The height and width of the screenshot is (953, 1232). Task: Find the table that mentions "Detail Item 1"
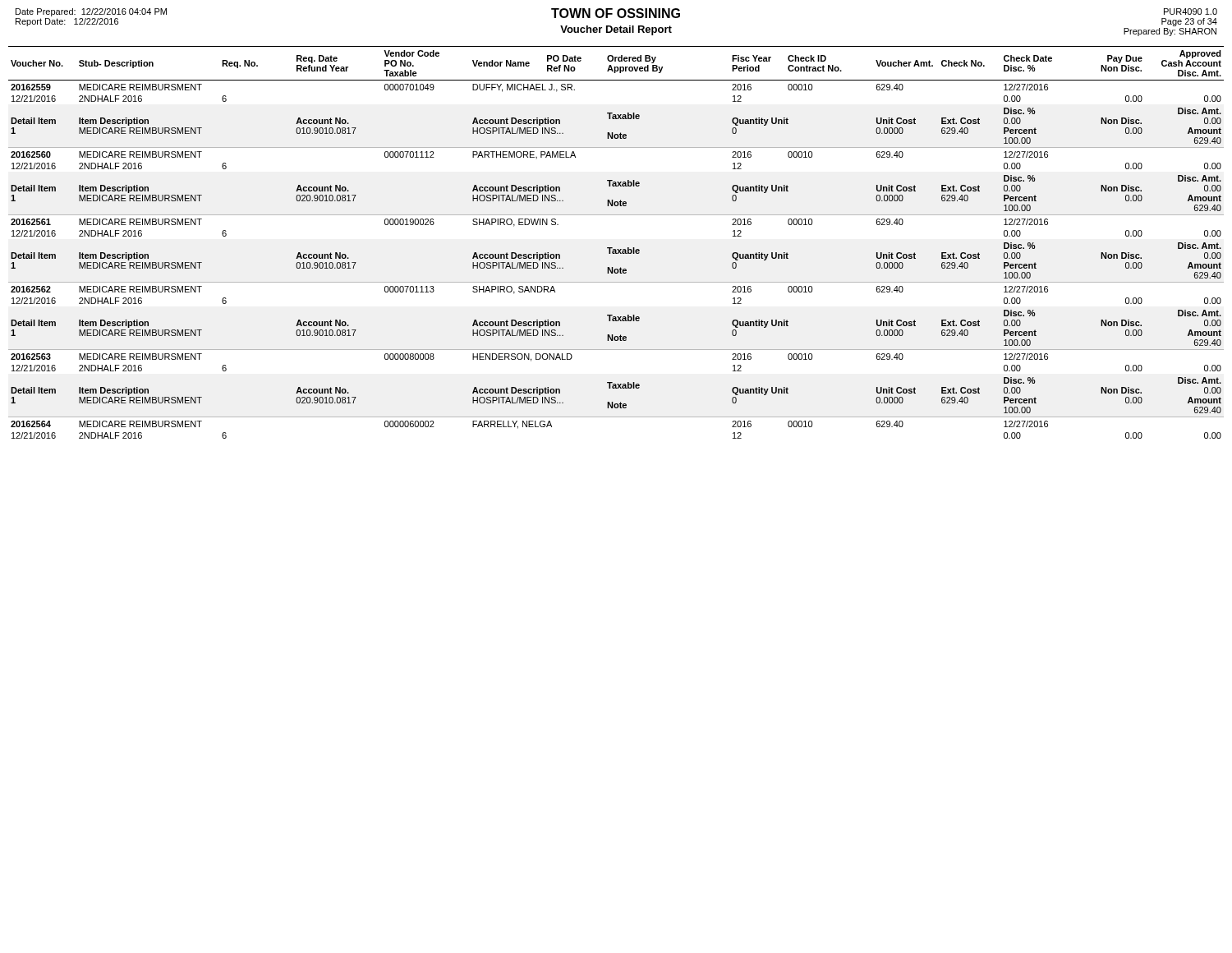click(616, 244)
